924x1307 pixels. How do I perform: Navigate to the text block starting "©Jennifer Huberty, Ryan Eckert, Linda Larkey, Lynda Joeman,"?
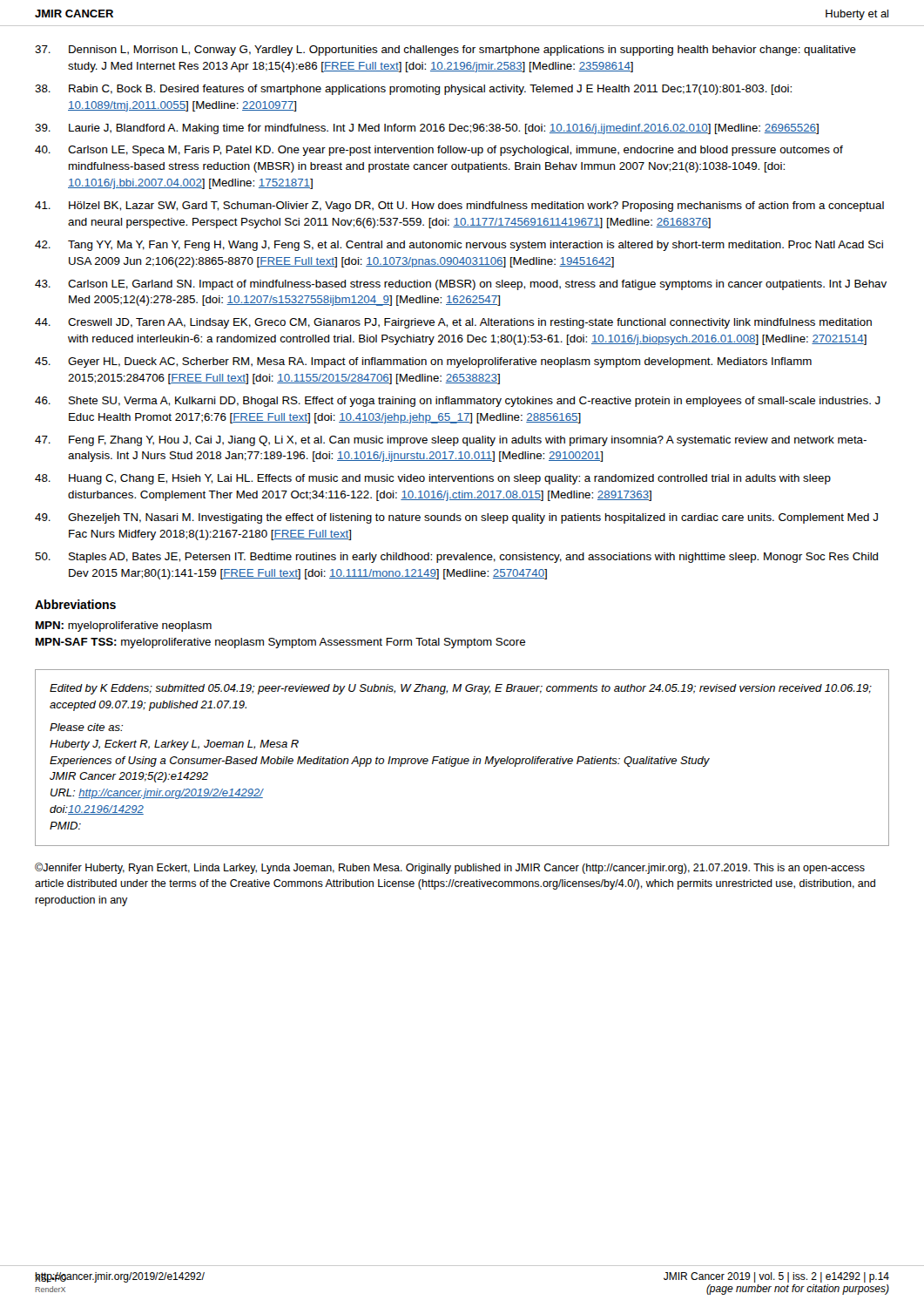click(455, 884)
